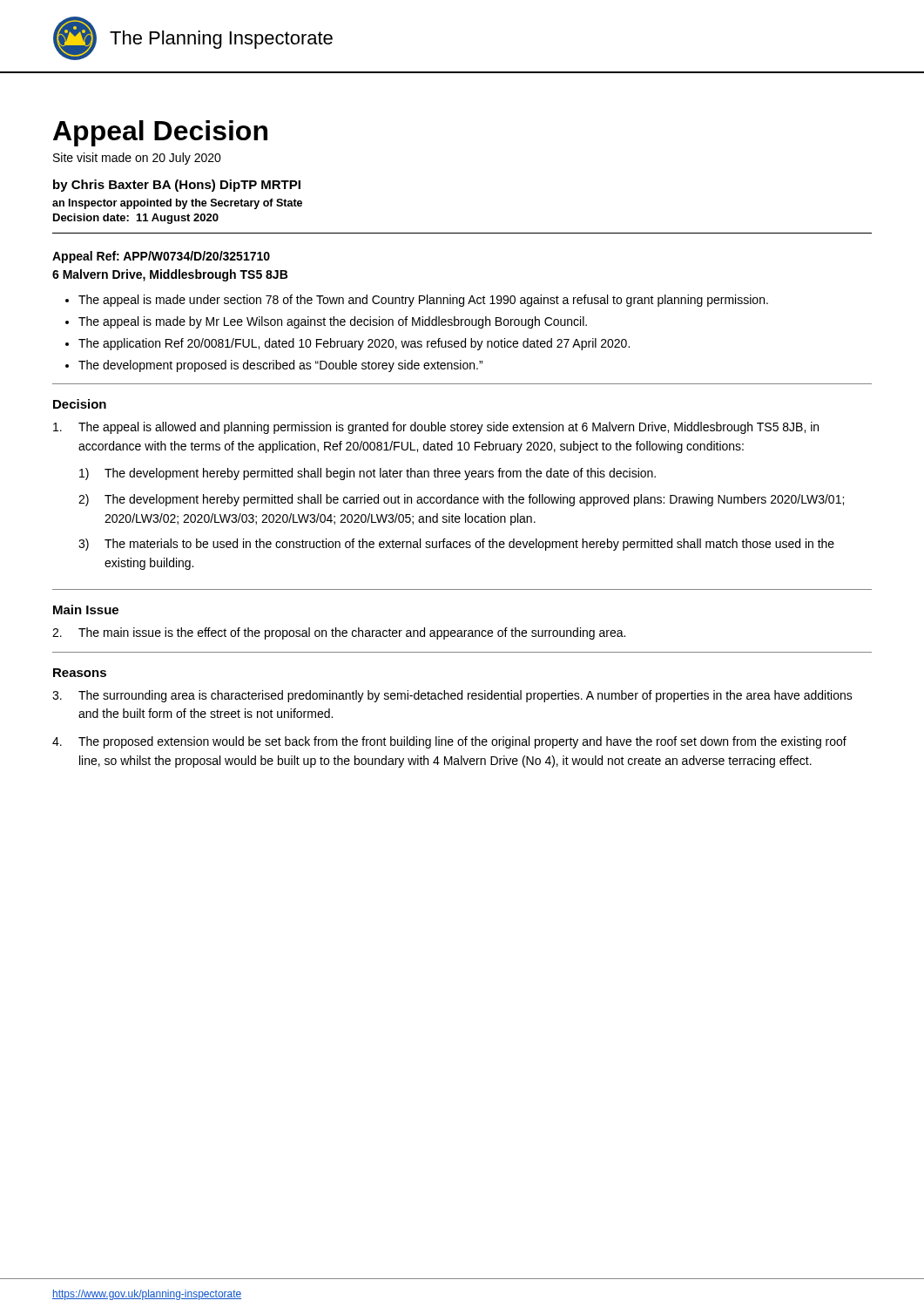Image resolution: width=924 pixels, height=1307 pixels.
Task: Locate the text starting "The proposed extension would be set"
Action: click(x=462, y=752)
